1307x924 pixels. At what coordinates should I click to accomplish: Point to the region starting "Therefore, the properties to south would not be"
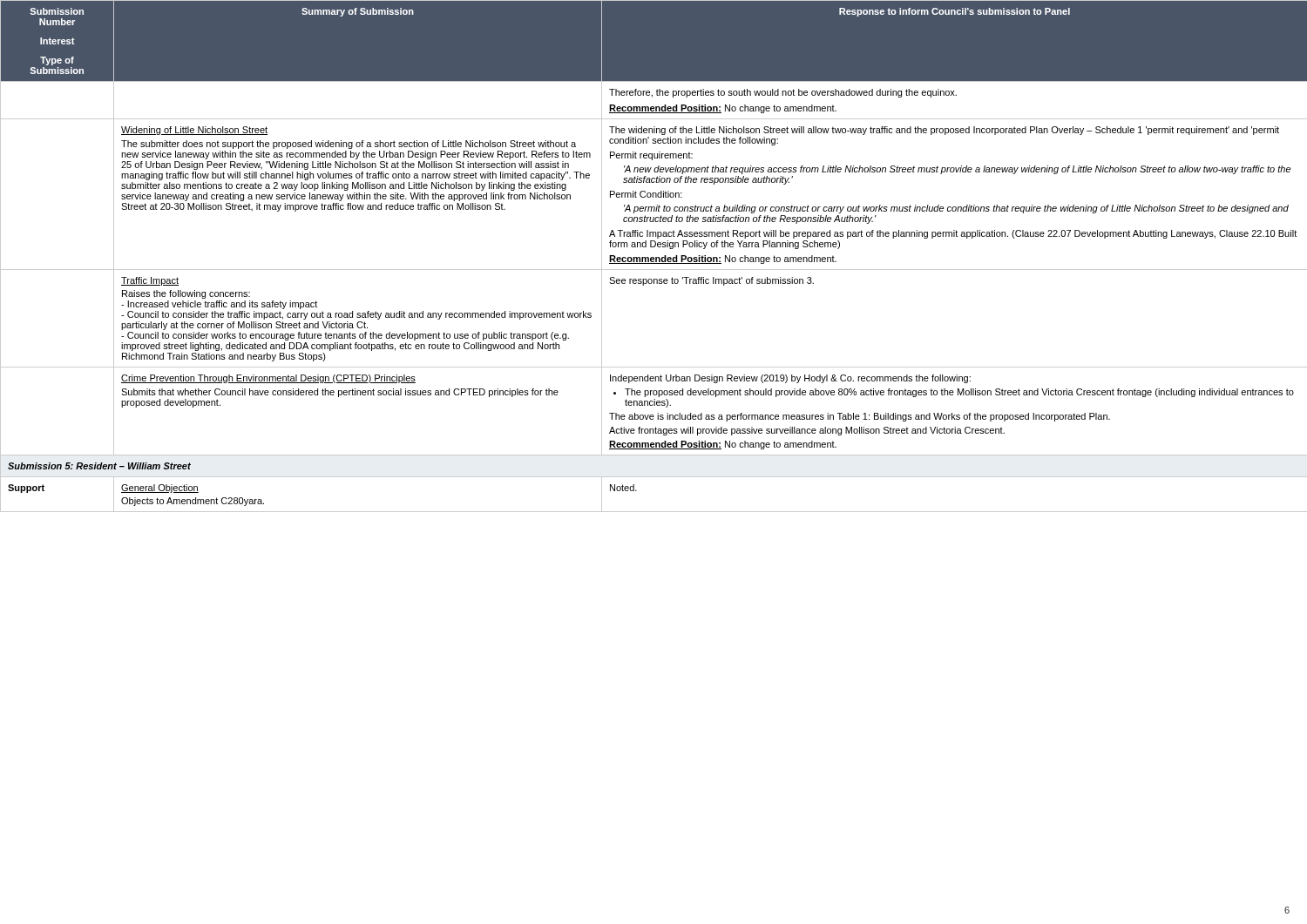pyautogui.click(x=783, y=92)
